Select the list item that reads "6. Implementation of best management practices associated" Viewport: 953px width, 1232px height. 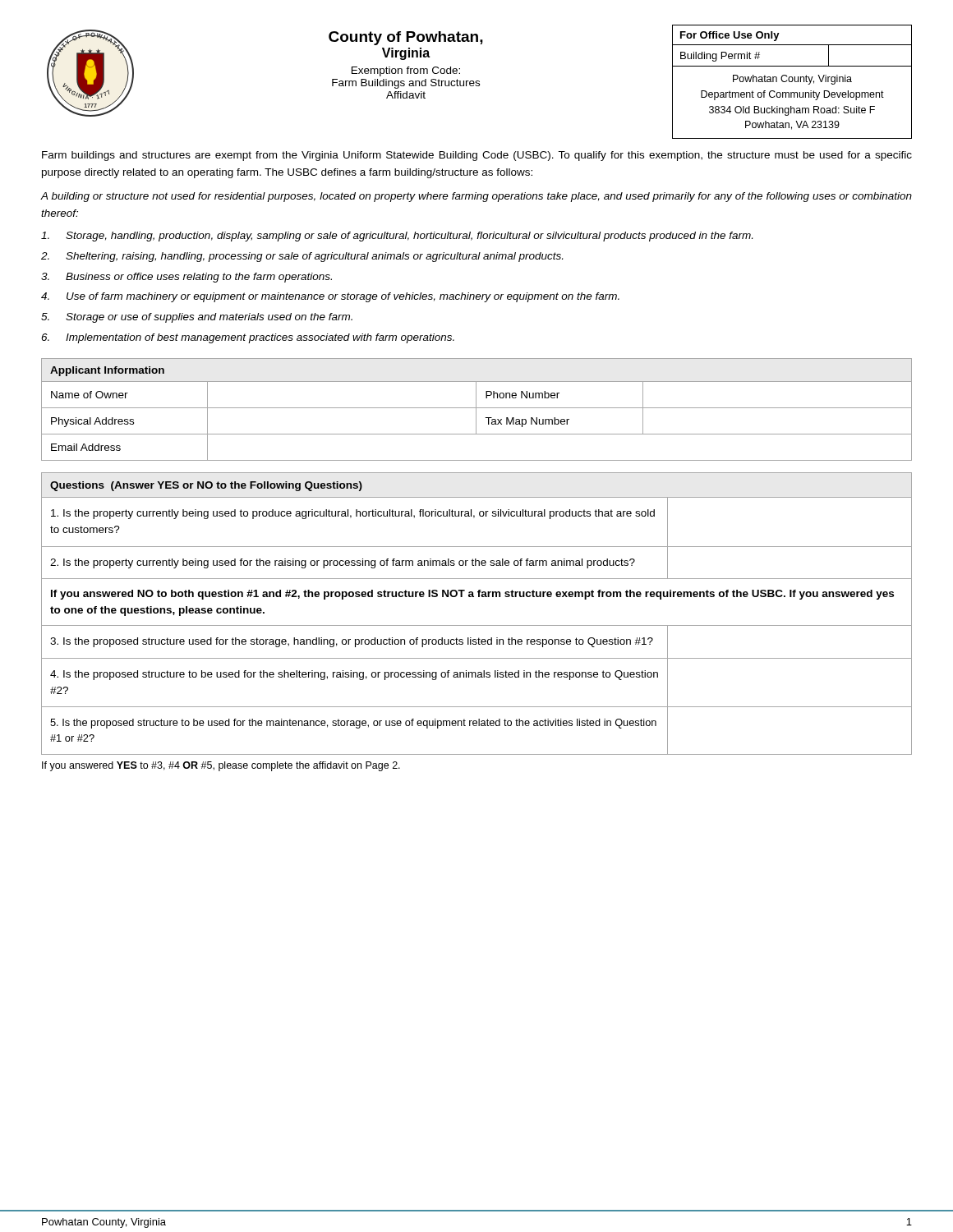coord(248,338)
